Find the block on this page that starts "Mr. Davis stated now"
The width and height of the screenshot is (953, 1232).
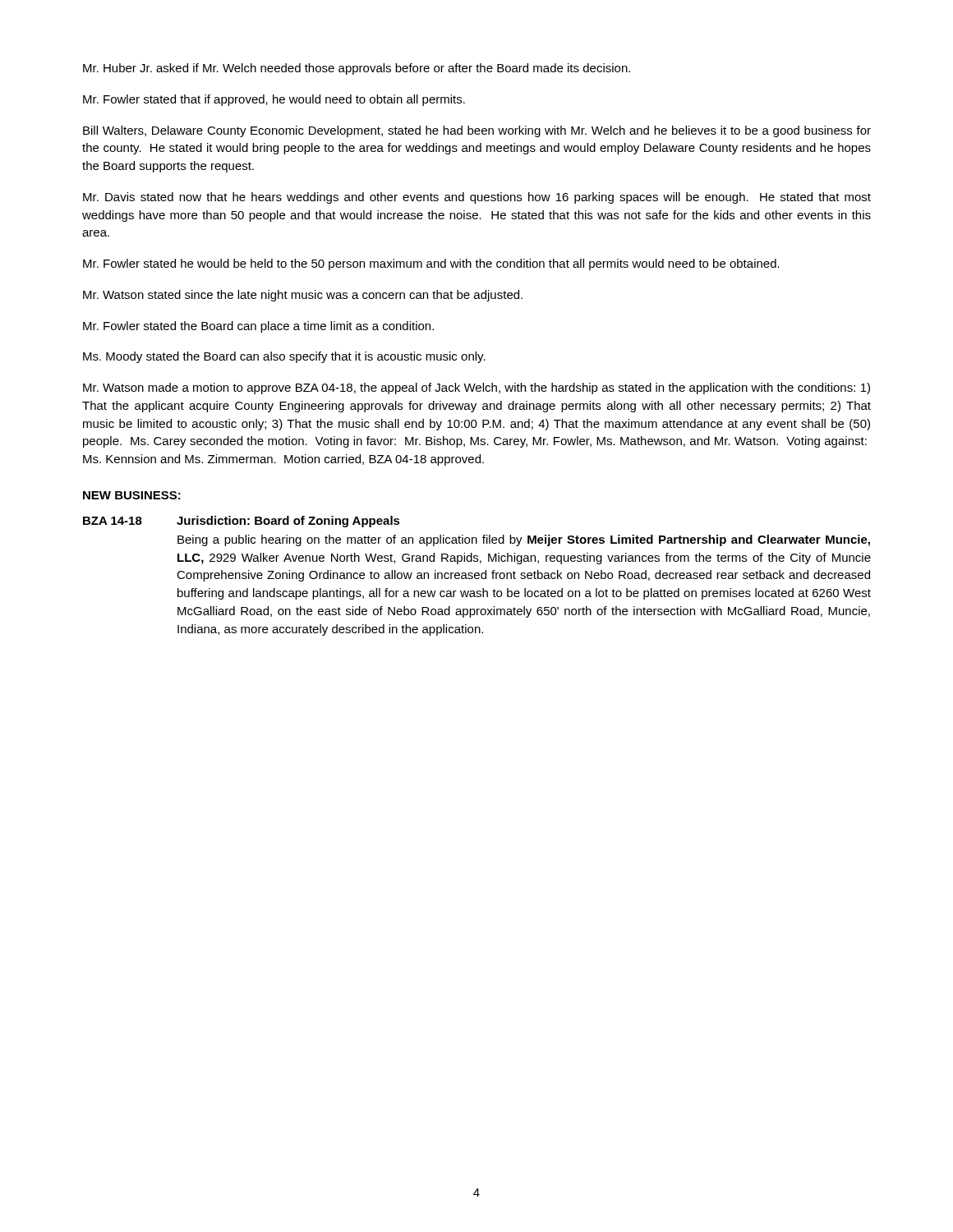(x=476, y=214)
